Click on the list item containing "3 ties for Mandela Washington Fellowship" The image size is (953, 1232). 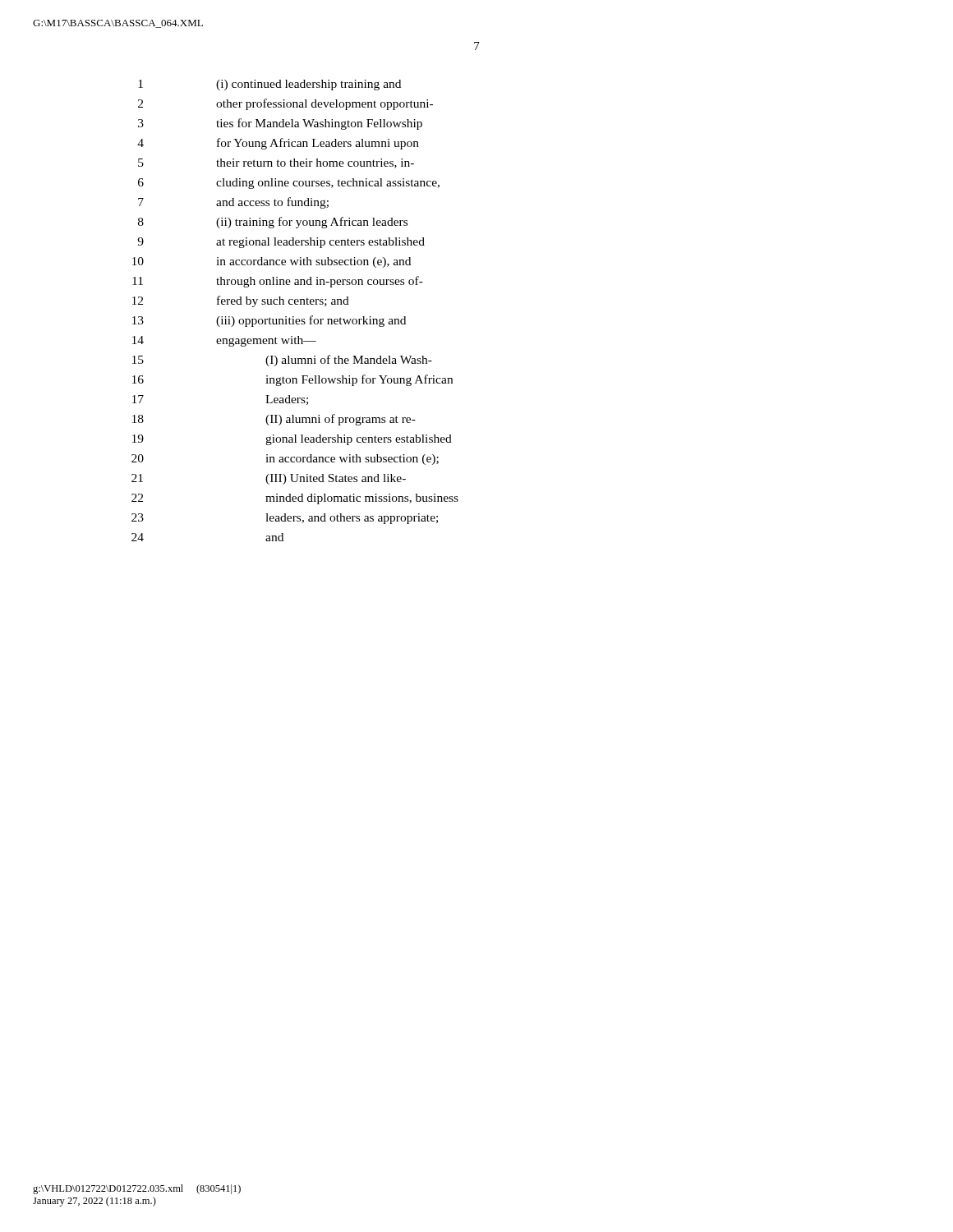pyautogui.click(x=280, y=124)
